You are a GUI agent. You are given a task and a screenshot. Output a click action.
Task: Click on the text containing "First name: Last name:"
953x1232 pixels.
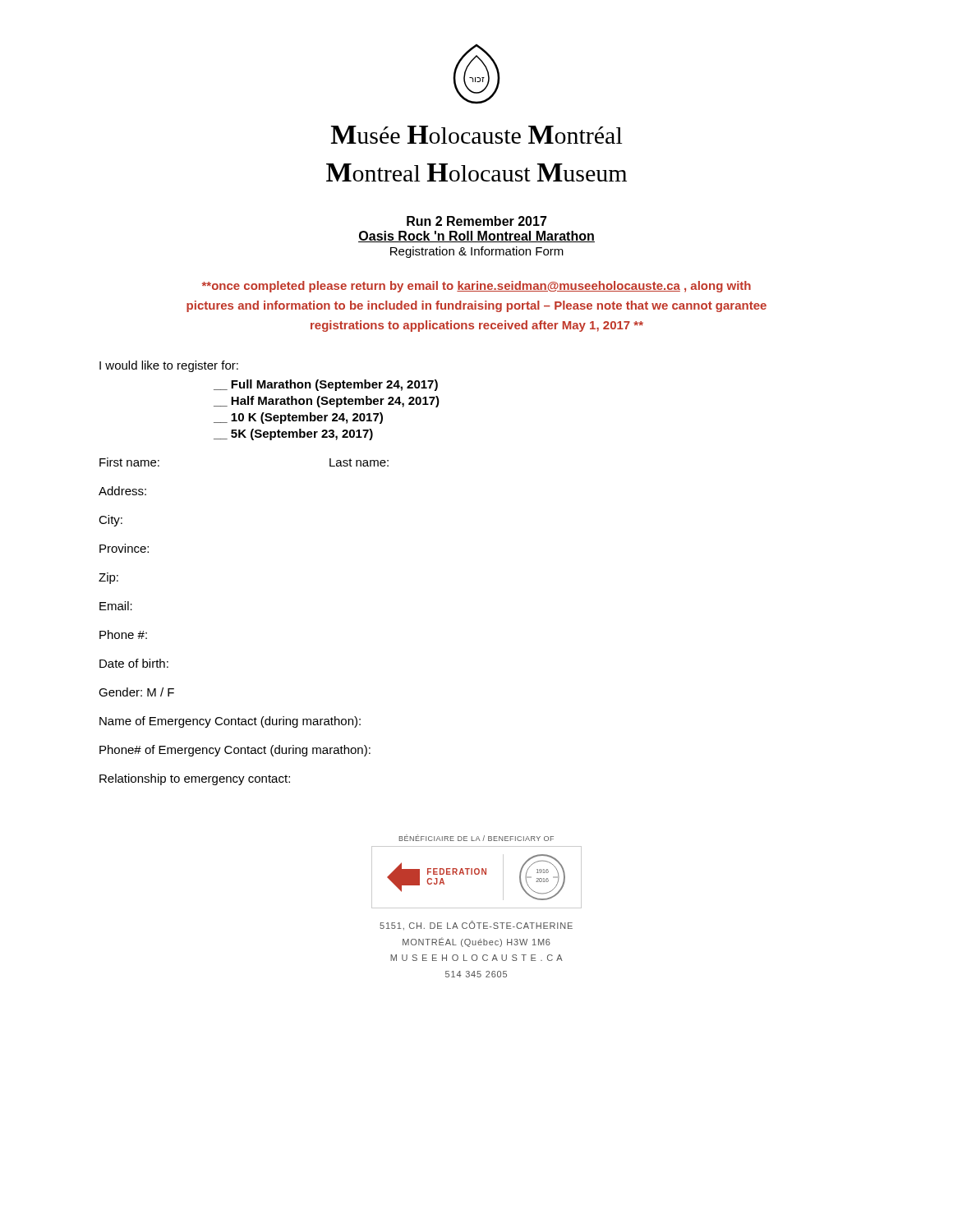point(129,461)
